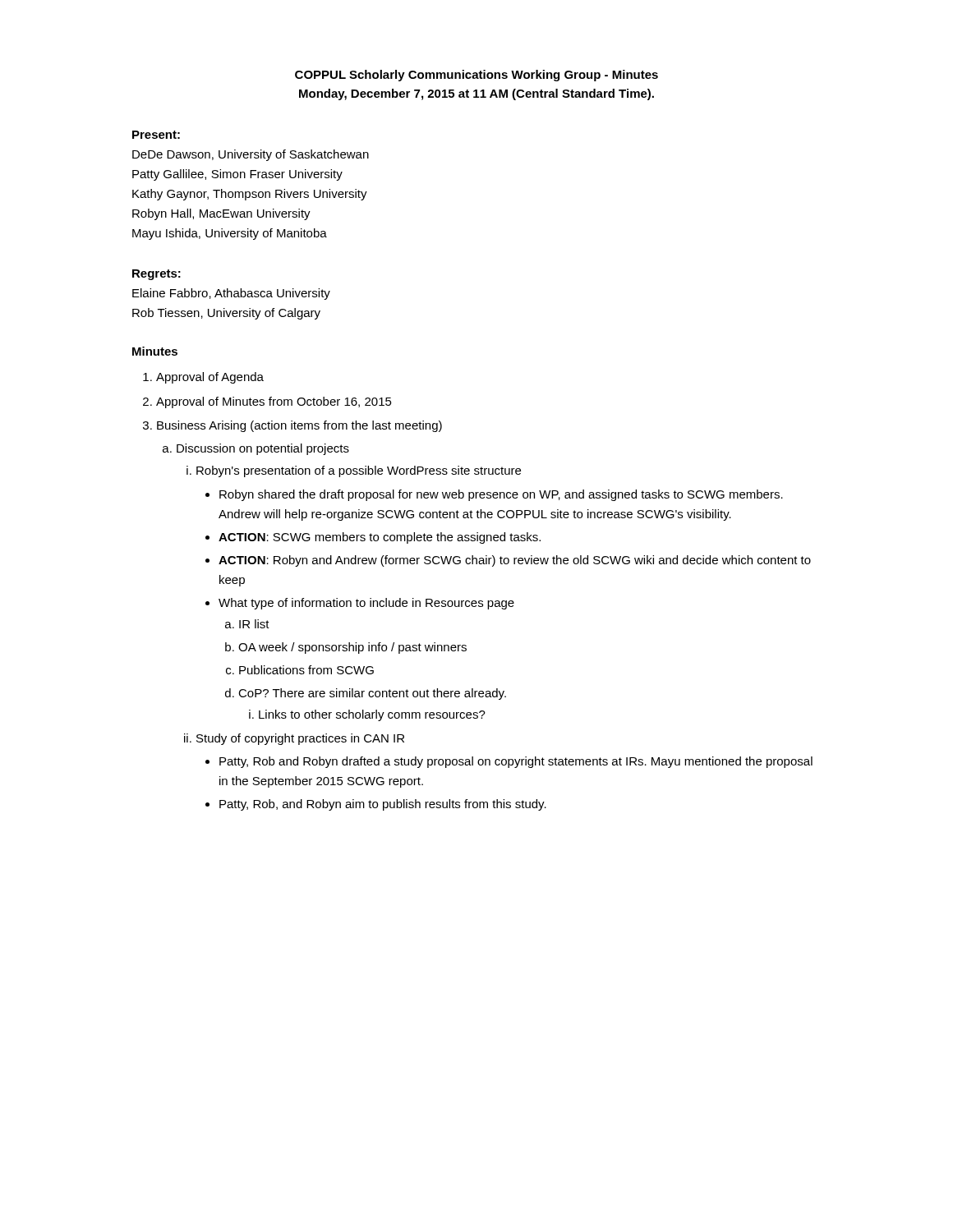Locate the block starting "OA week / sponsorship info / past"
The height and width of the screenshot is (1232, 953).
(353, 646)
